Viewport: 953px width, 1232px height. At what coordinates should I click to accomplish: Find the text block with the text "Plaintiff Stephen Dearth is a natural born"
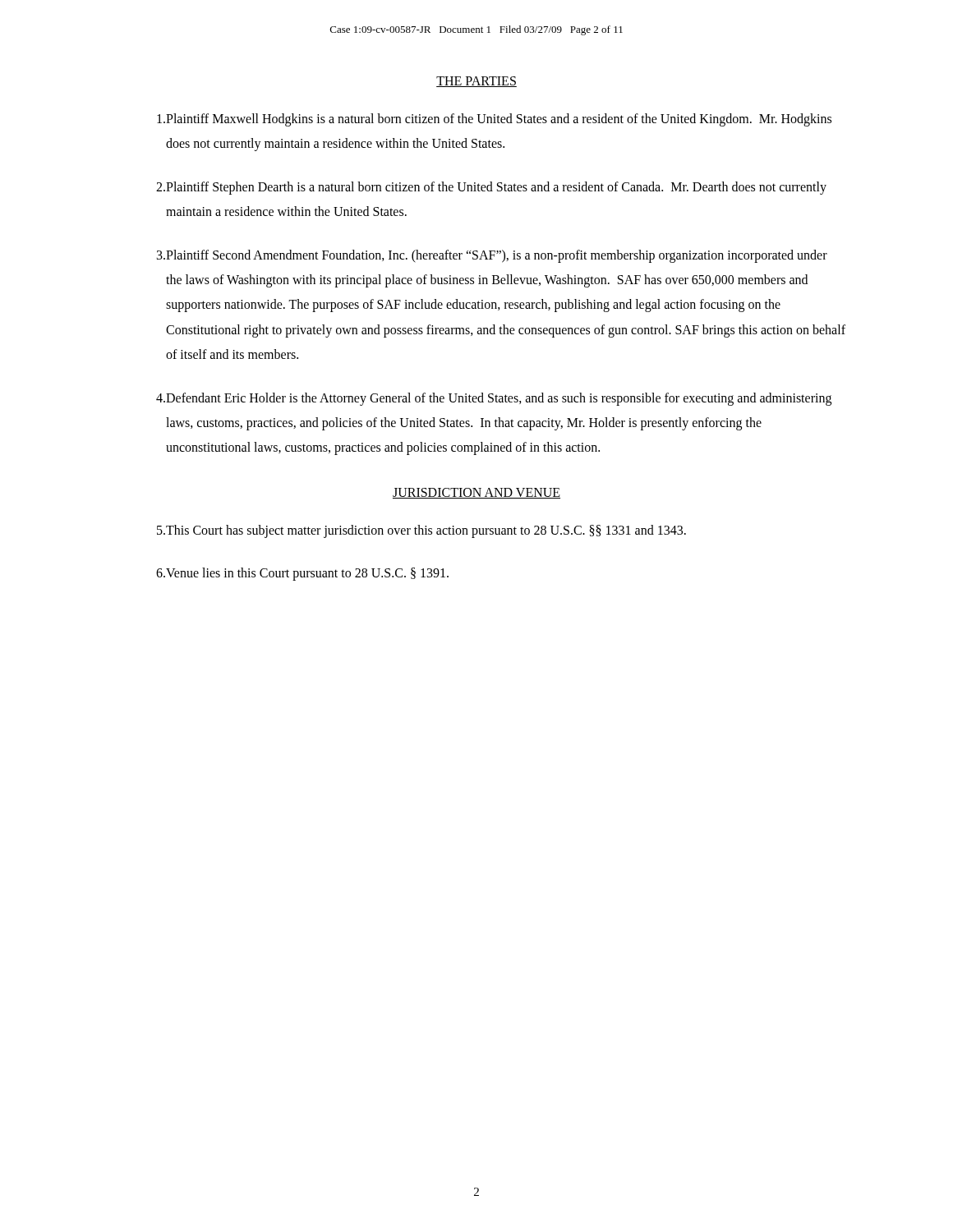476,200
